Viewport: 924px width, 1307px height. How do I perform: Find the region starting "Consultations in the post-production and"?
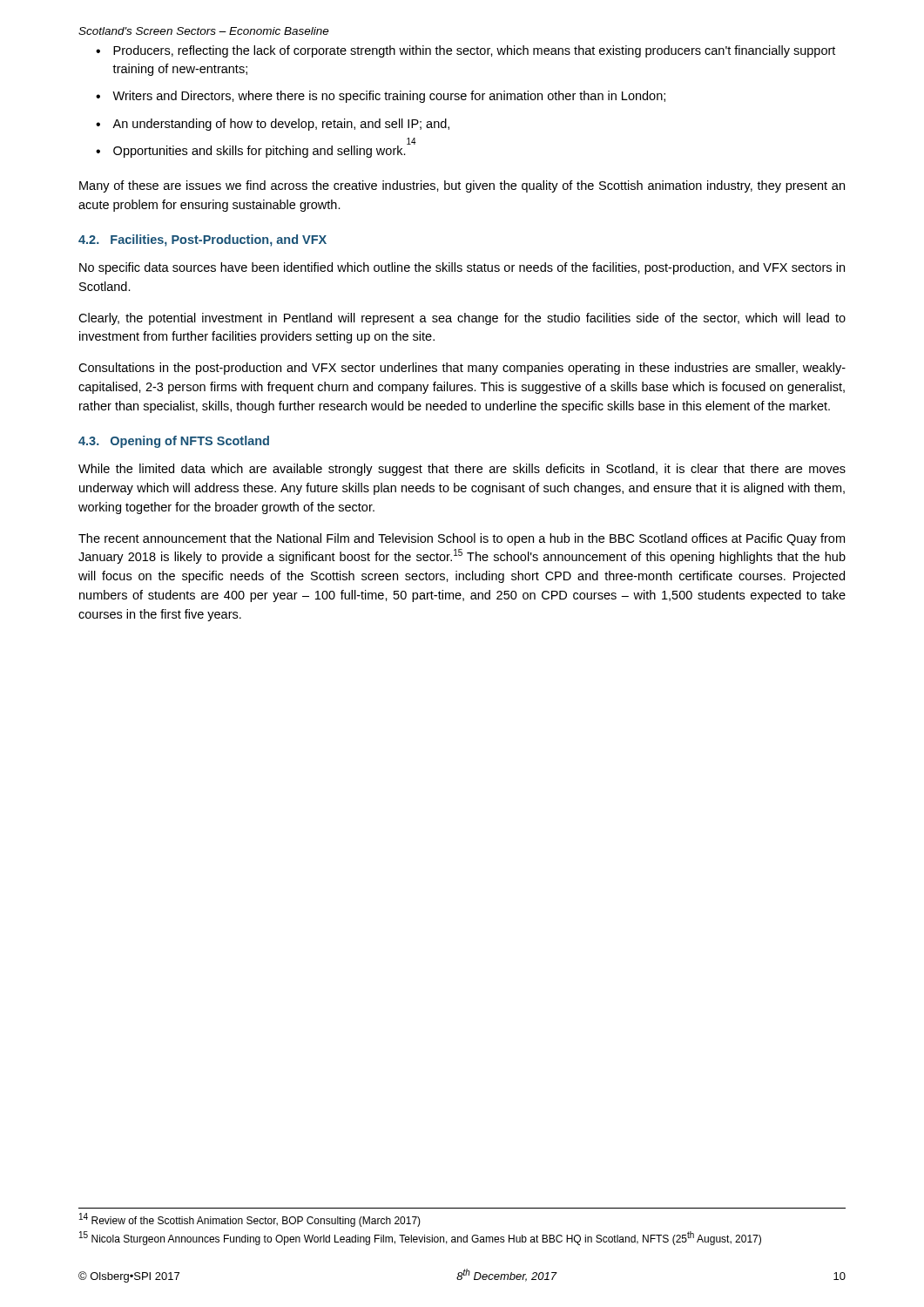point(462,387)
